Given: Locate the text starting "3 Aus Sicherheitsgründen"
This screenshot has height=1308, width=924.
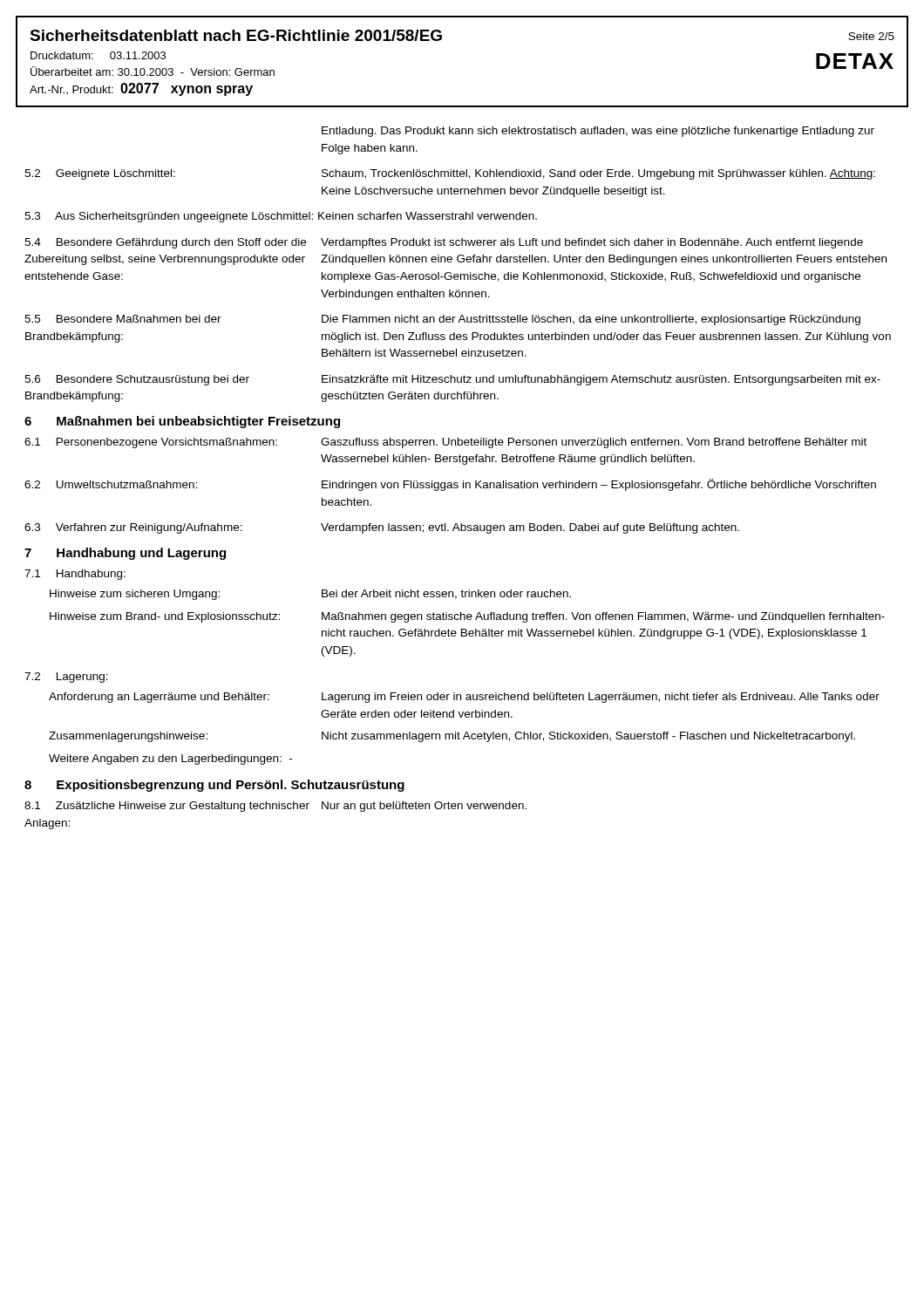Looking at the screenshot, I should coord(281,216).
